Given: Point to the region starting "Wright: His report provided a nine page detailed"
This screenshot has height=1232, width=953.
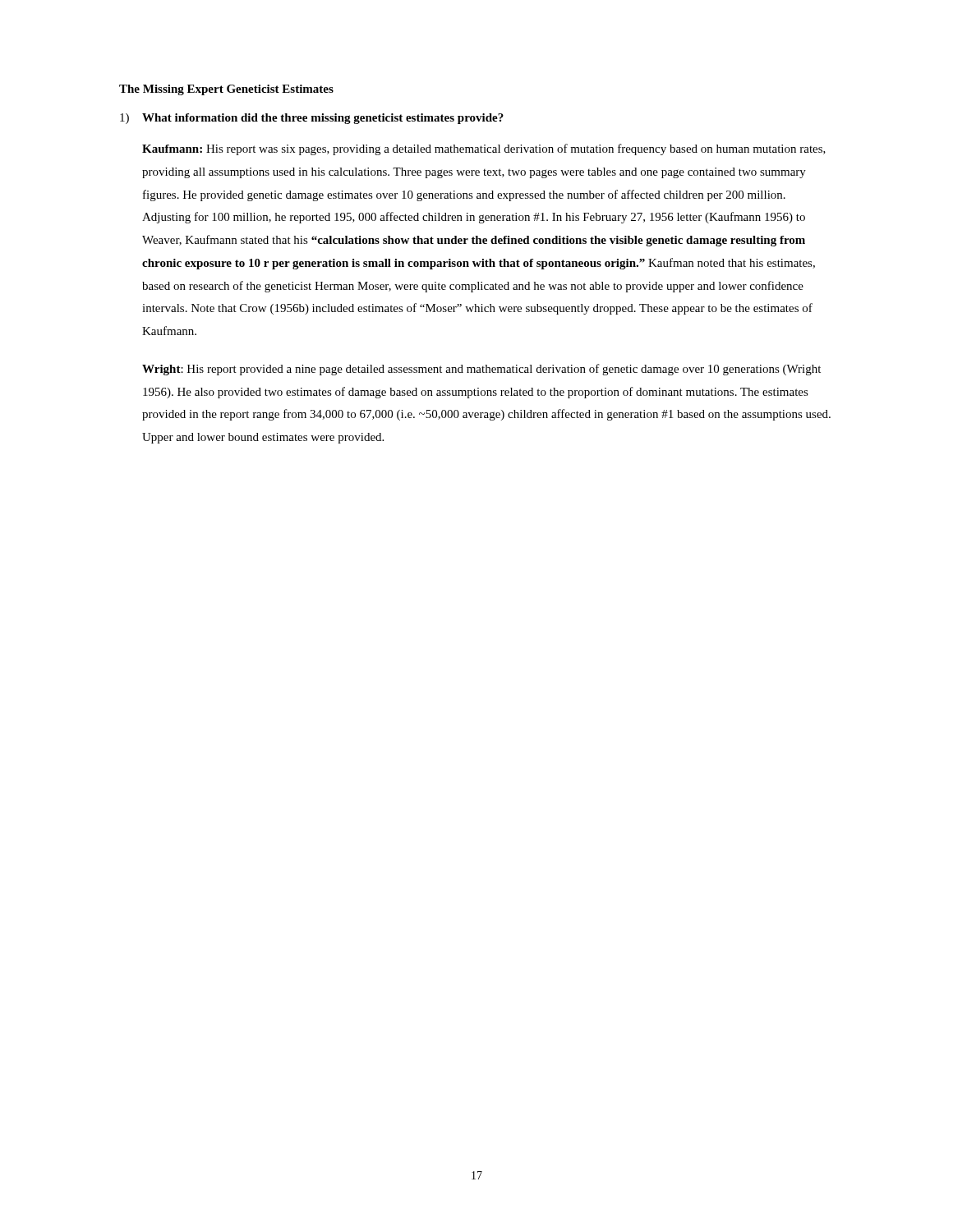Looking at the screenshot, I should 487,403.
